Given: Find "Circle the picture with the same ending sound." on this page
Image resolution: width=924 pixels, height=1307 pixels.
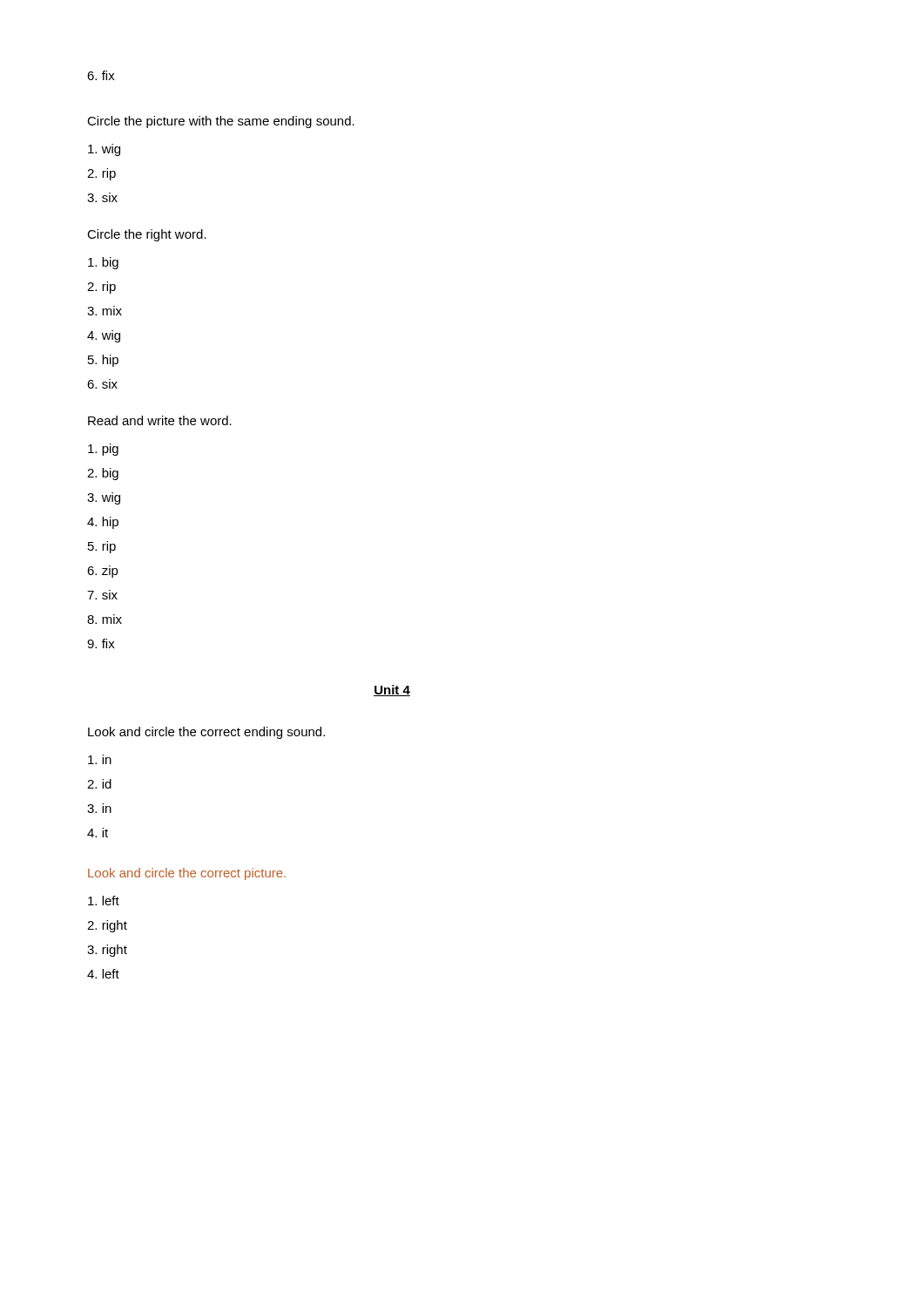Looking at the screenshot, I should click(x=221, y=121).
